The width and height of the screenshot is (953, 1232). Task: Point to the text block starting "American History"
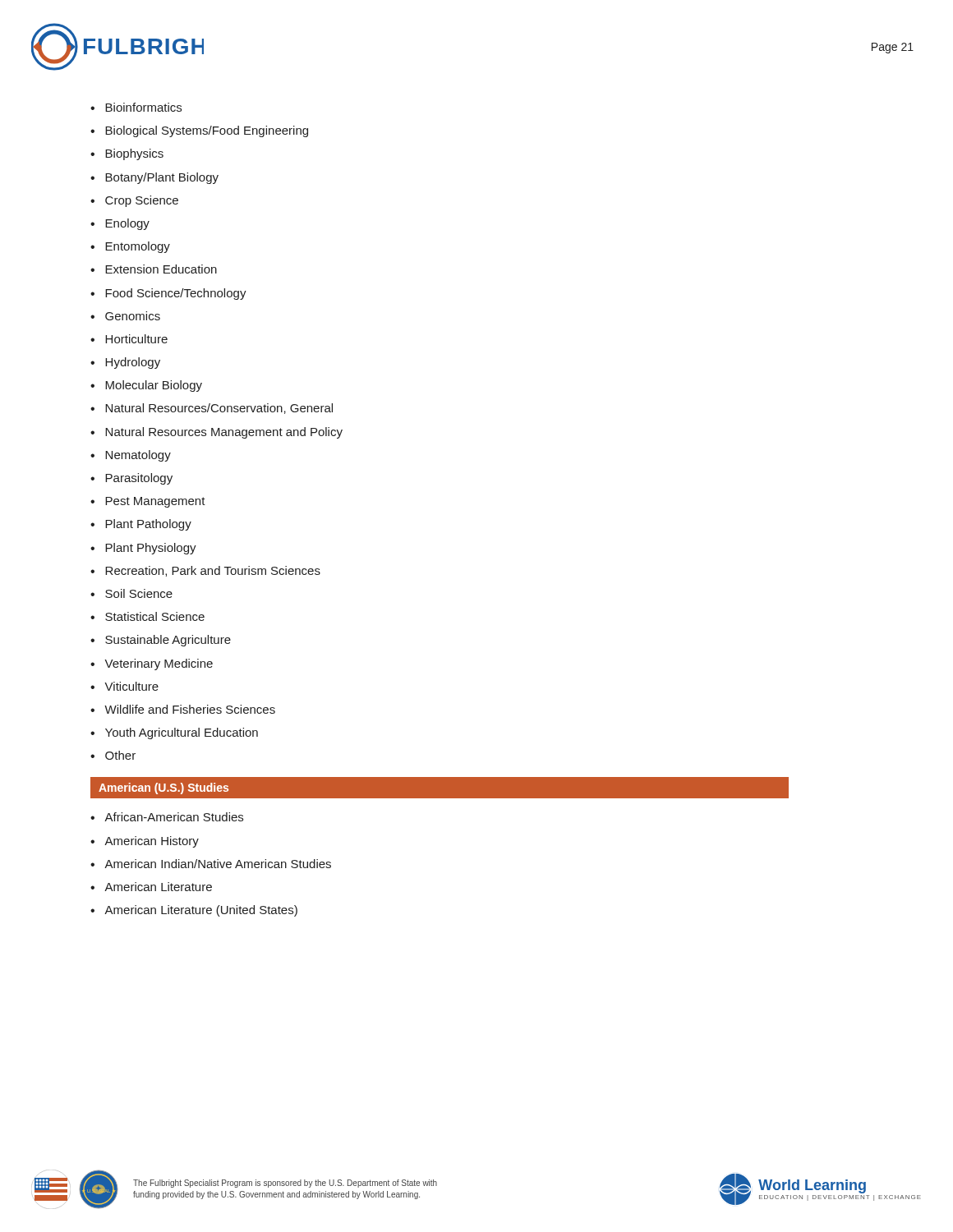(x=152, y=840)
